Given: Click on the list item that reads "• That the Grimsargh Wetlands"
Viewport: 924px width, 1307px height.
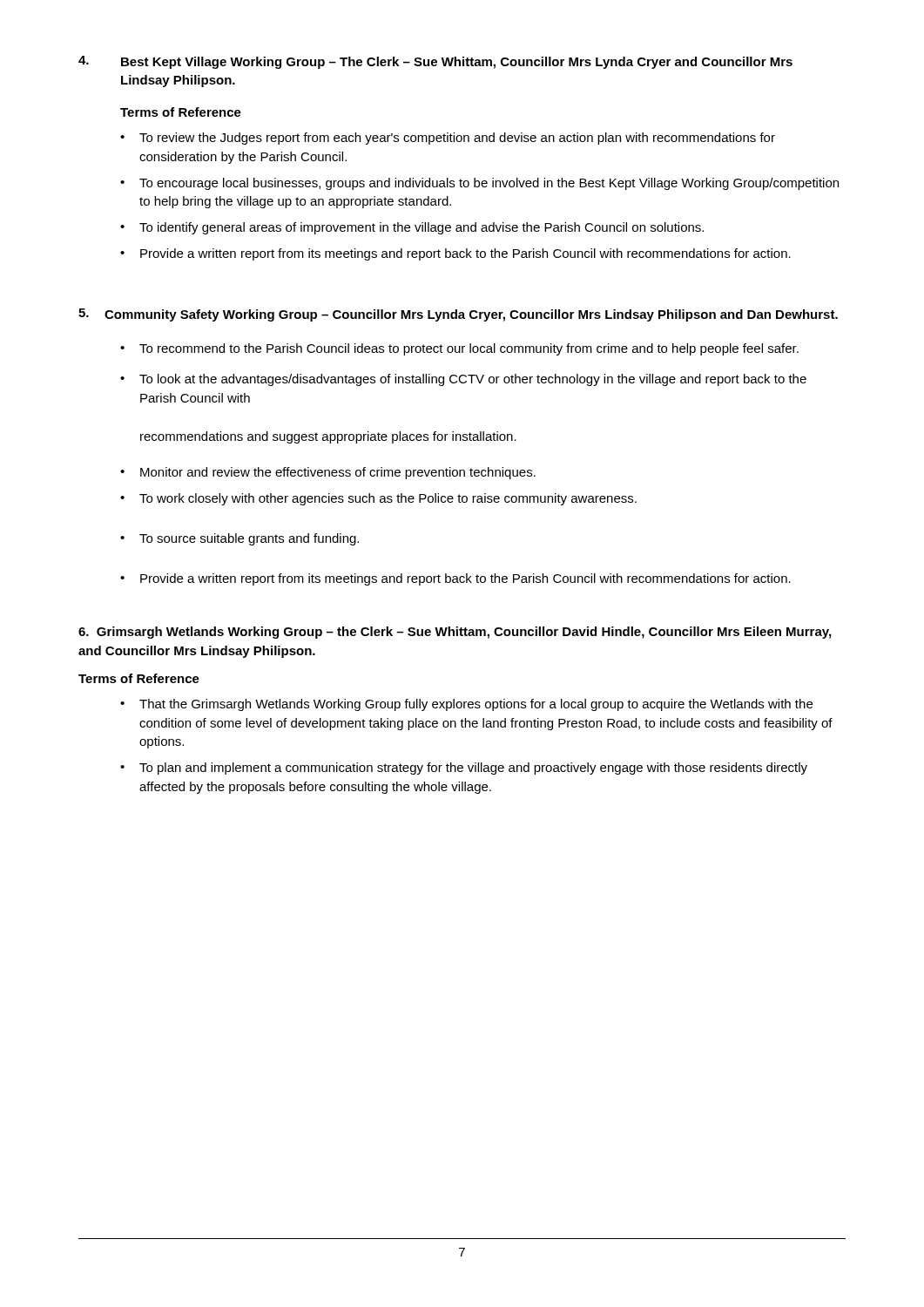Looking at the screenshot, I should [483, 723].
